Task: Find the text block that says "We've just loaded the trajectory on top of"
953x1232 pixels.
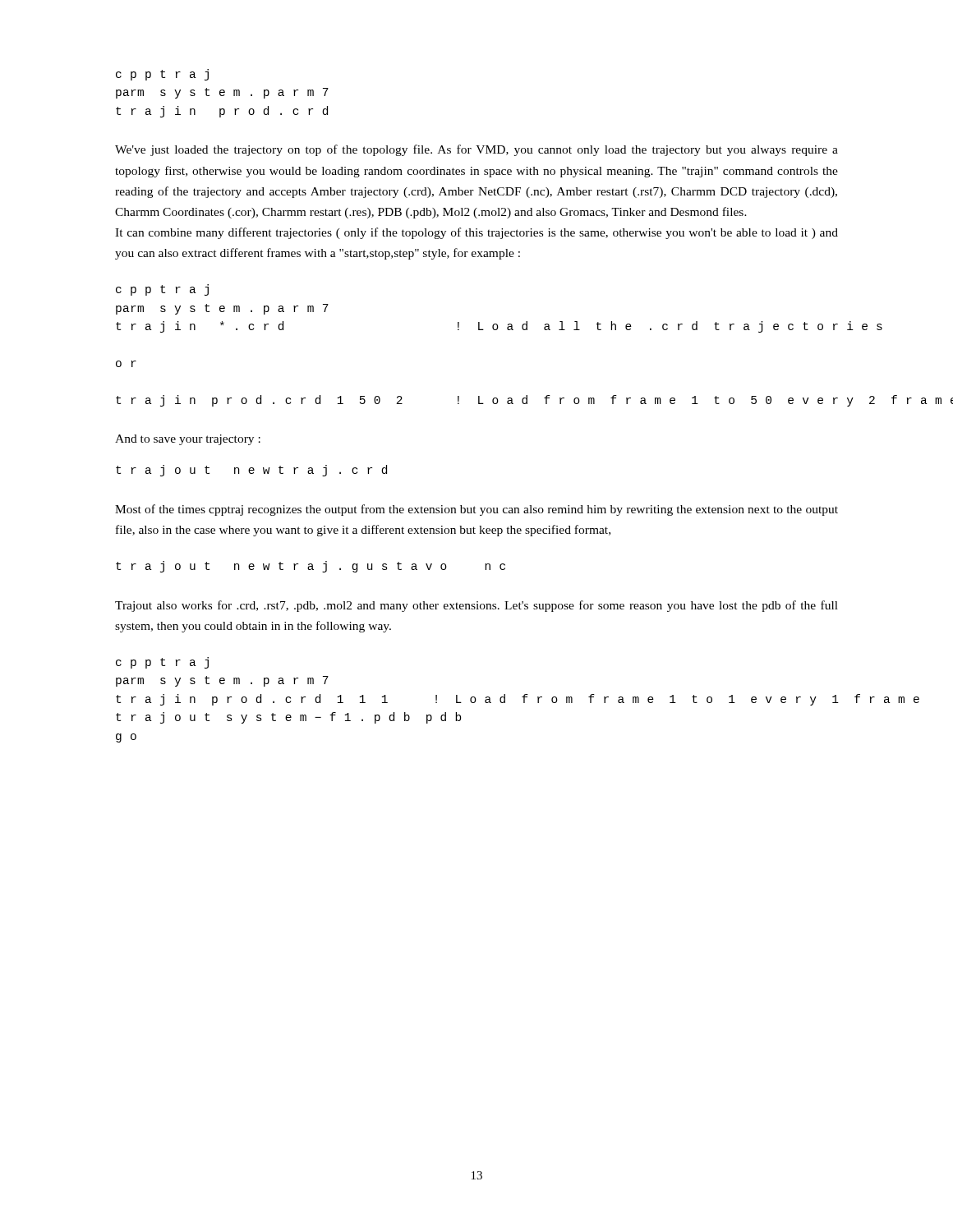Action: pos(476,201)
